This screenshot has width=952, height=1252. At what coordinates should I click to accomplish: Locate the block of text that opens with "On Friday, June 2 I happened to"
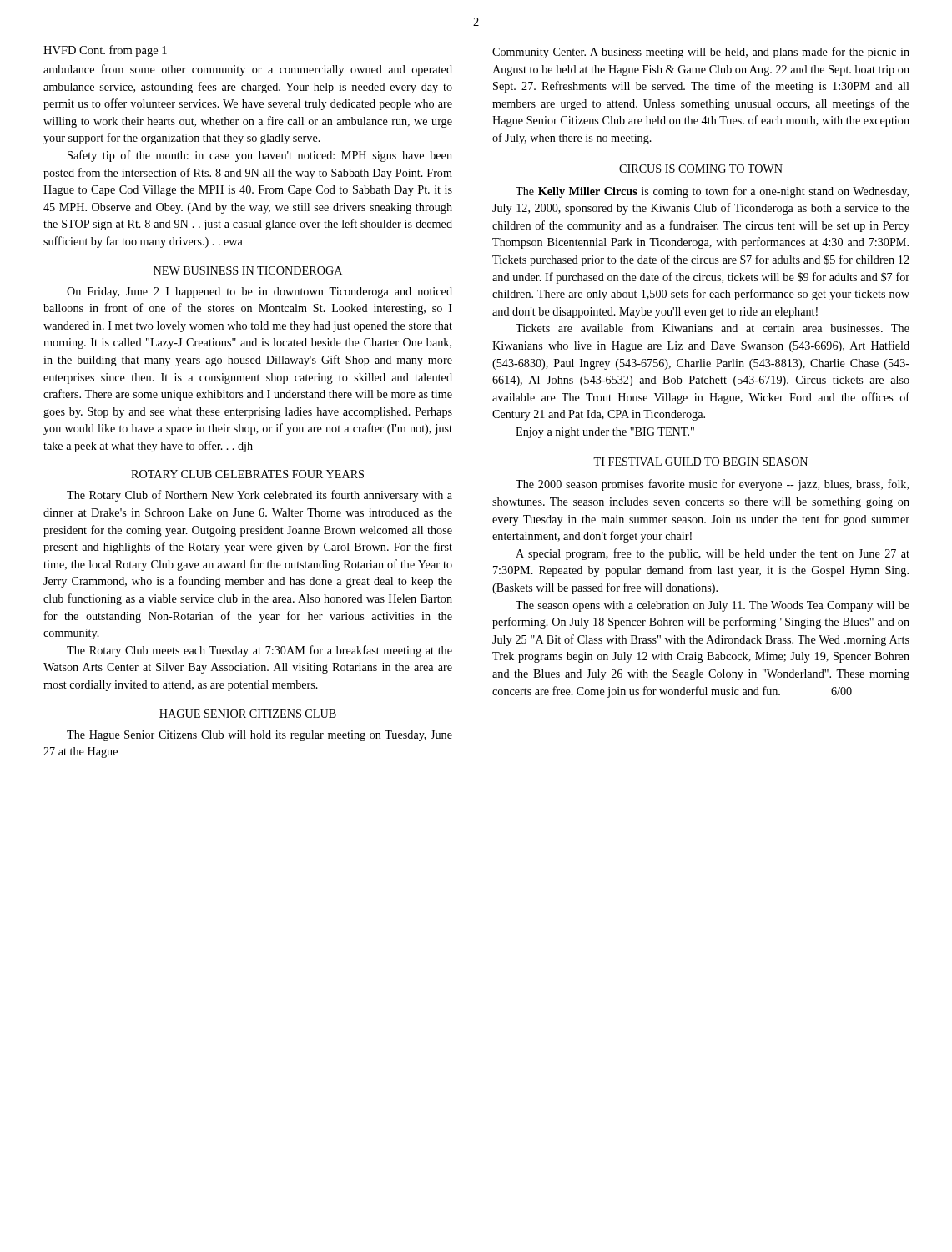point(248,369)
